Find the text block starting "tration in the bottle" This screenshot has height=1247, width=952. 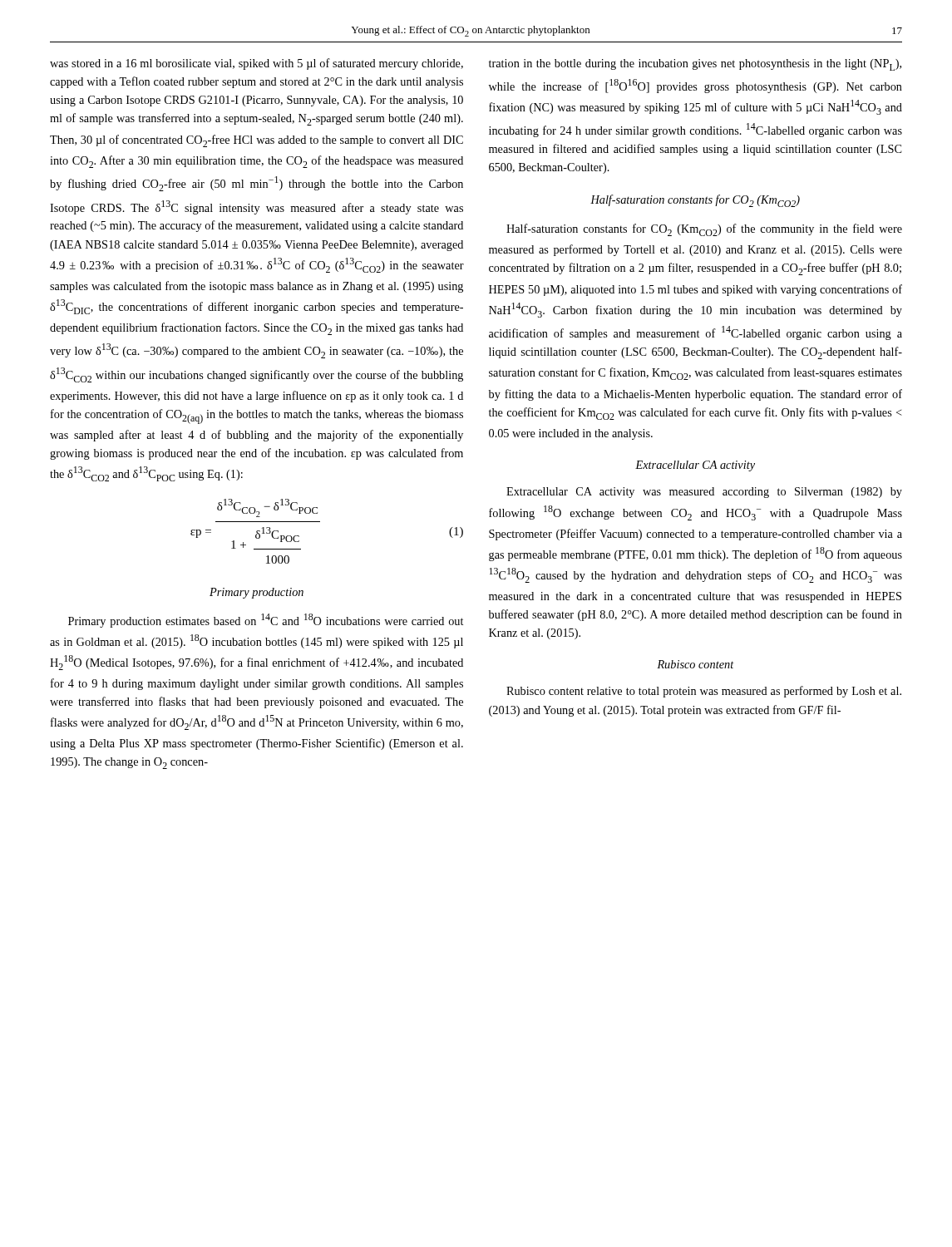(x=695, y=115)
